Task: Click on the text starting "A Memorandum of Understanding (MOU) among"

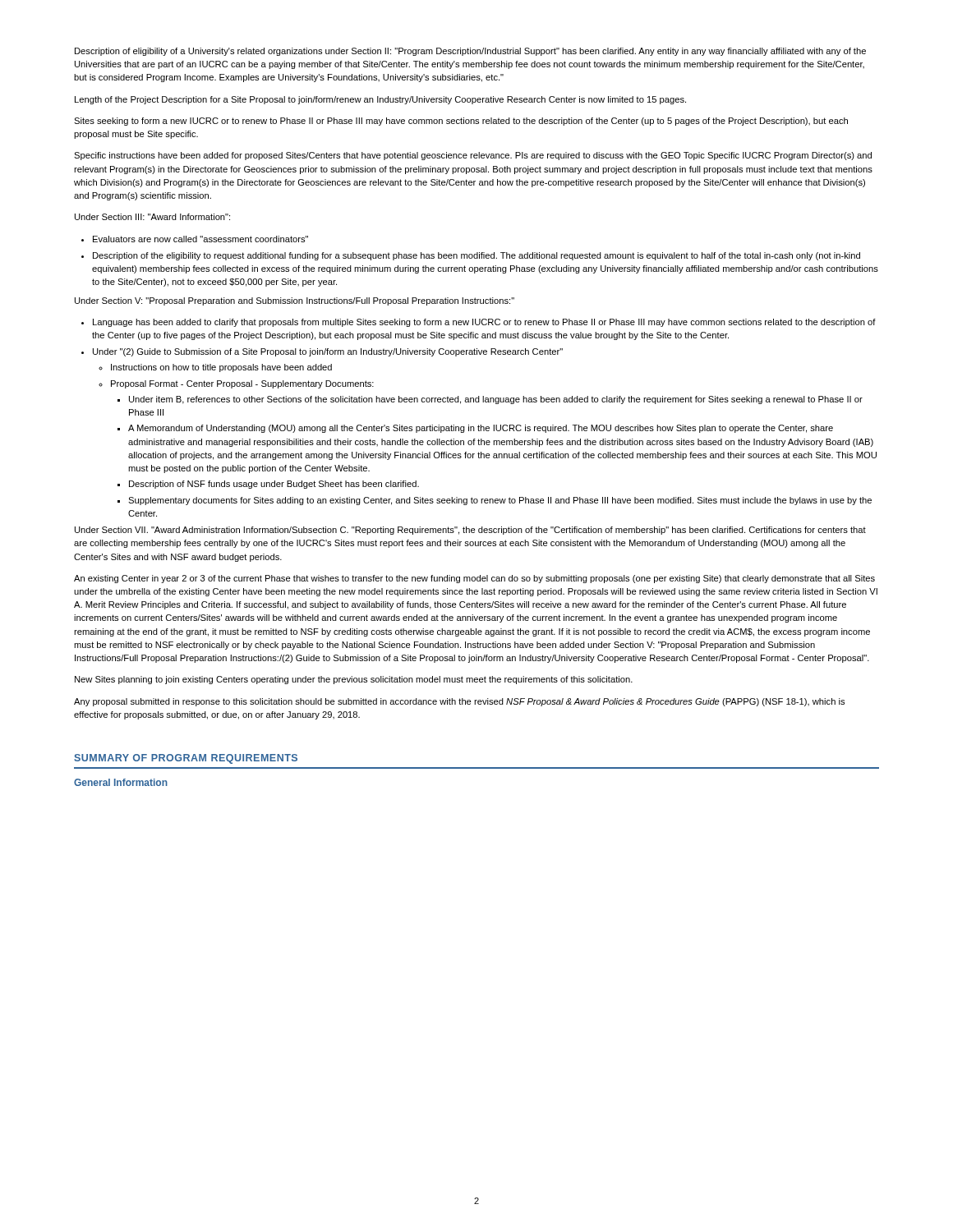Action: click(503, 448)
